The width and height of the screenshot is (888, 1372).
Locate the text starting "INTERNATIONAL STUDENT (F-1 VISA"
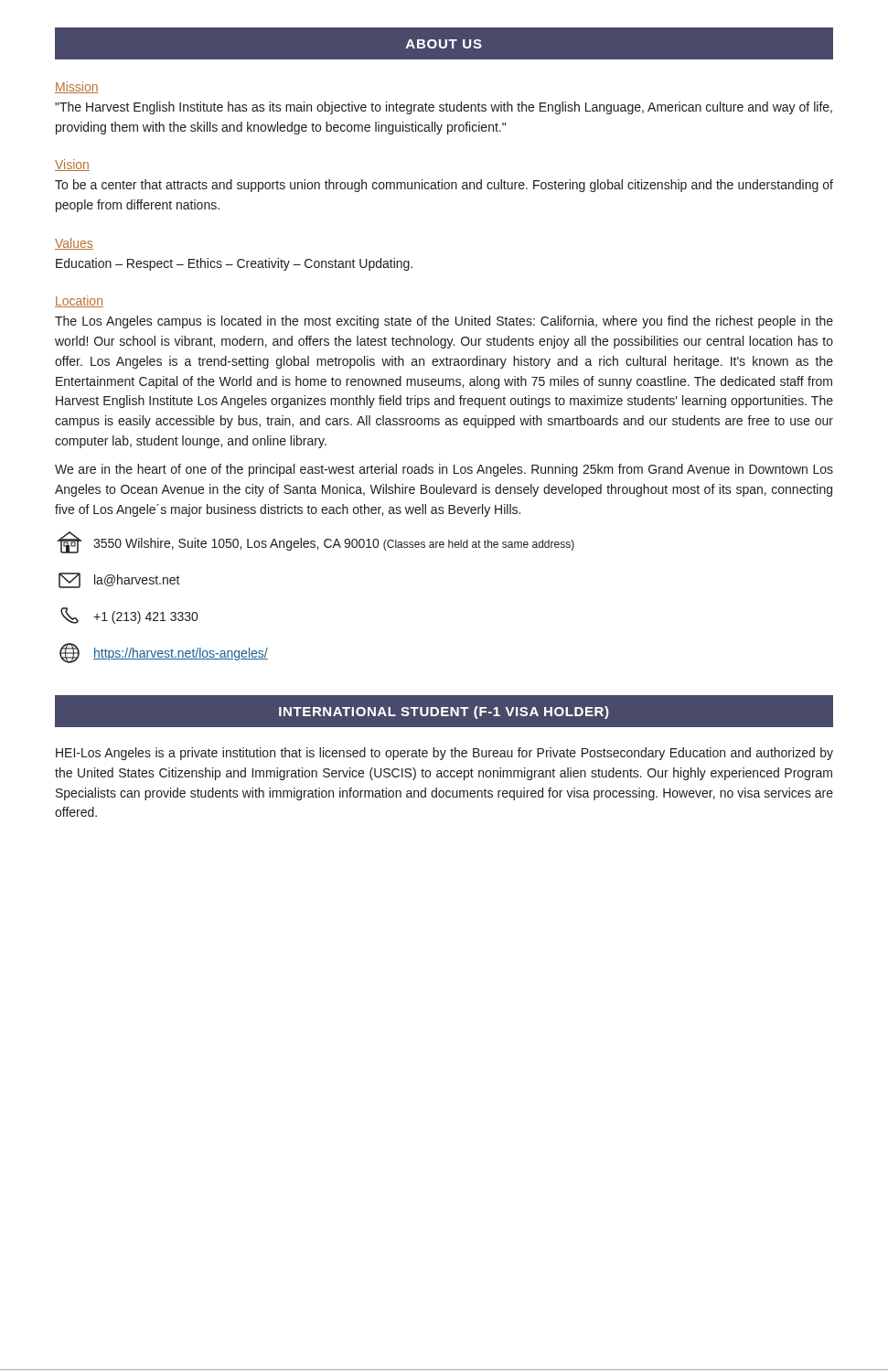tap(444, 711)
